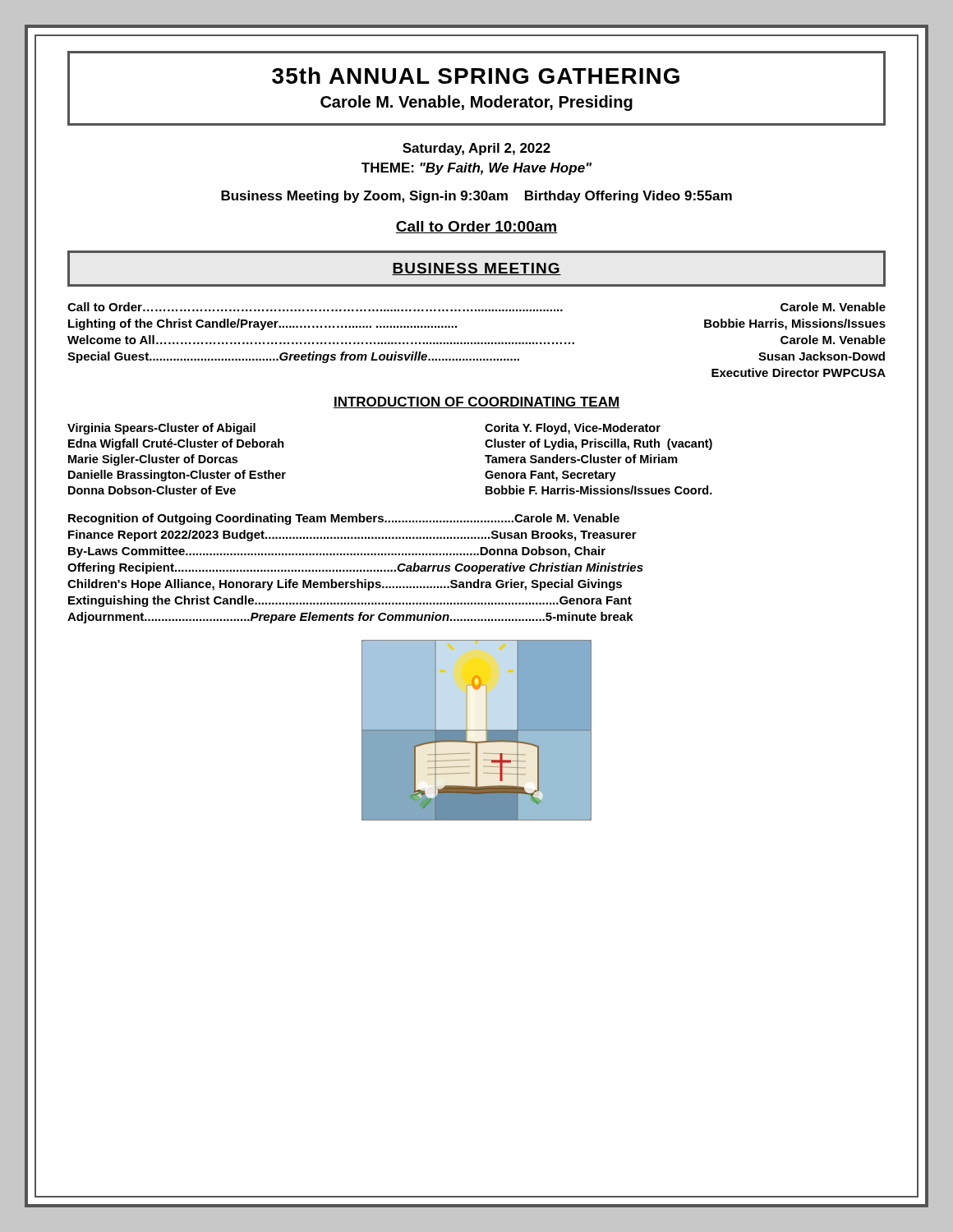Where is the passage that starts "Virginia Spears-Cluster of Abigail Edna Wigfall"?

click(x=476, y=459)
